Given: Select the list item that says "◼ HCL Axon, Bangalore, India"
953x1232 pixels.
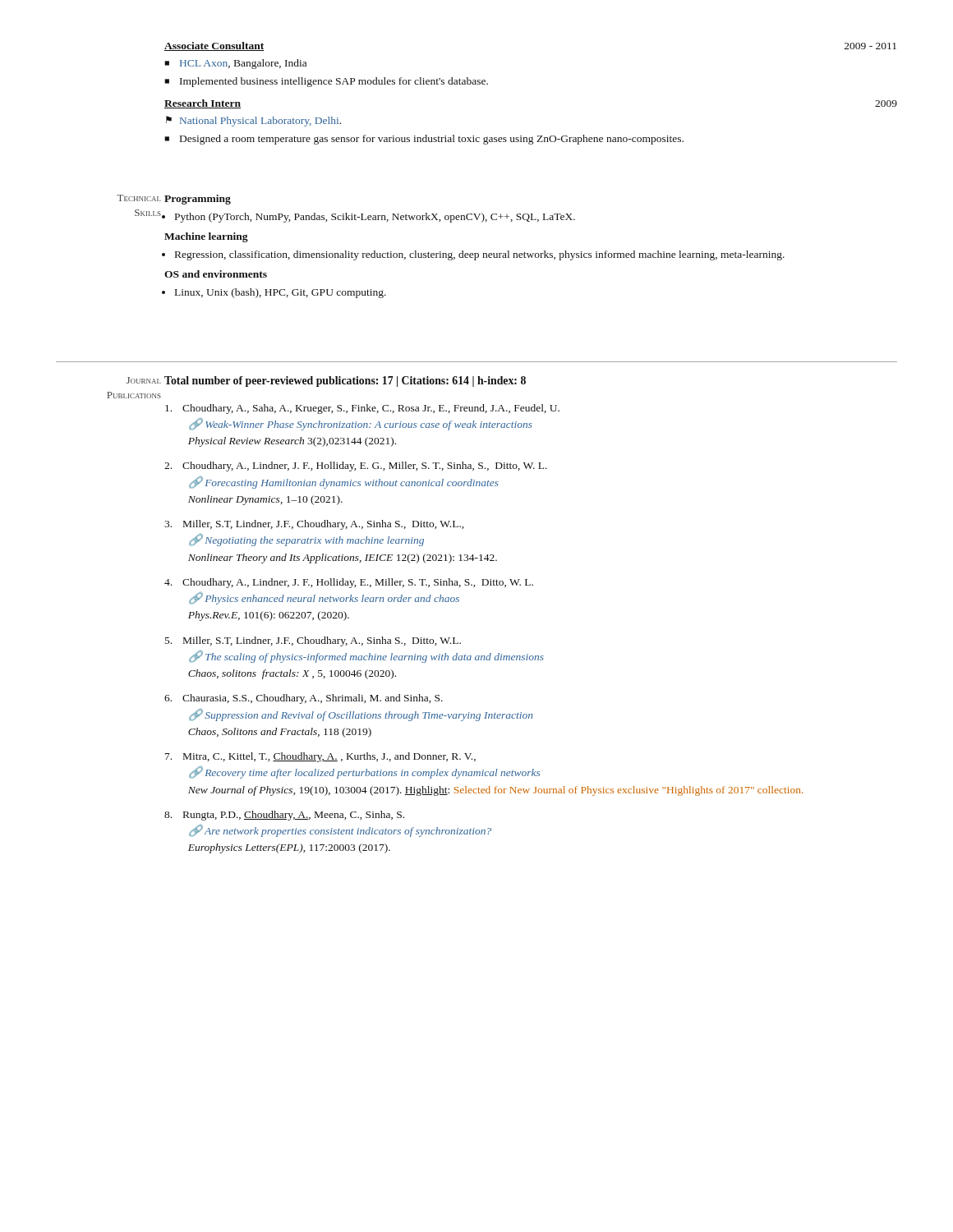Looking at the screenshot, I should tap(236, 63).
